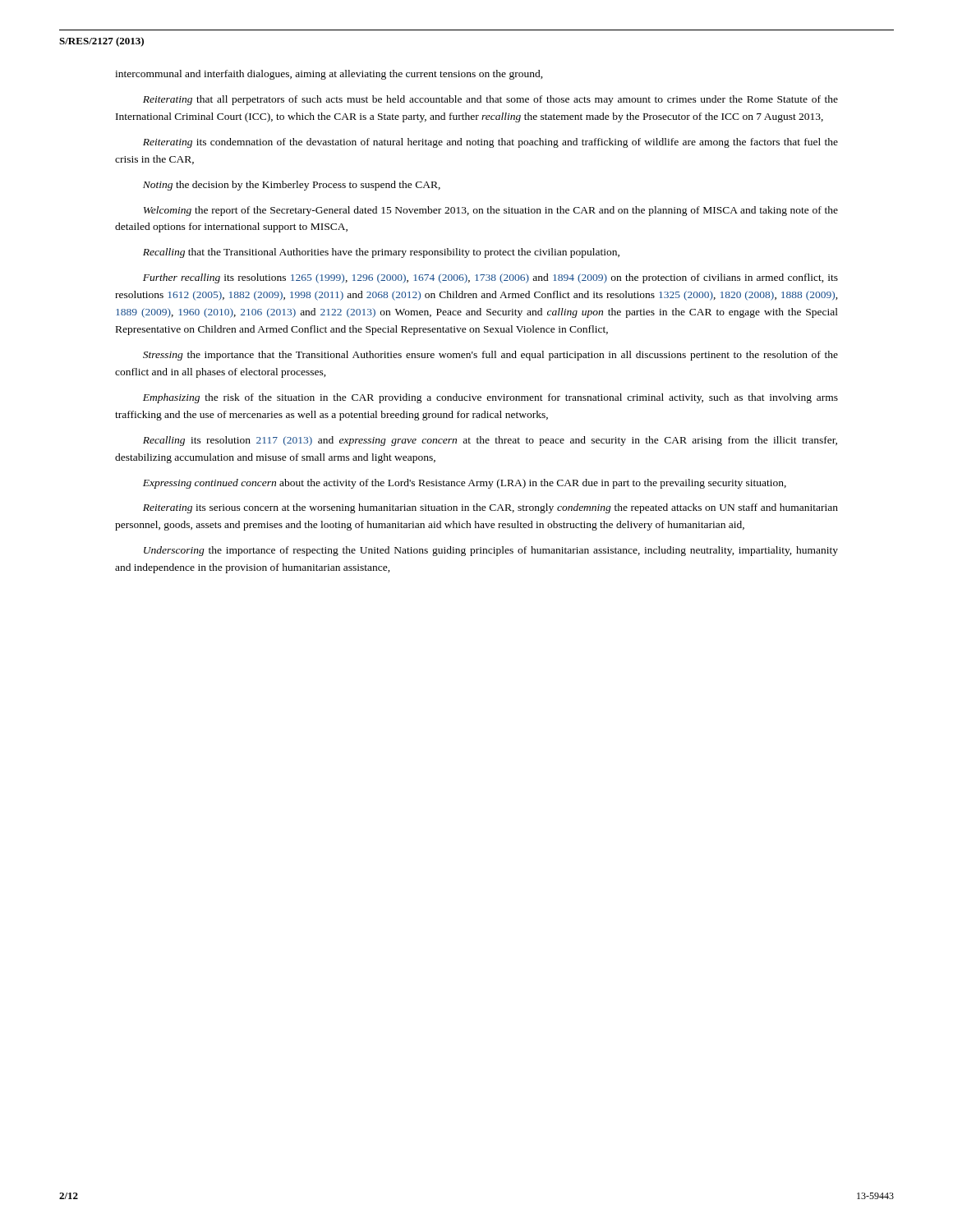Find the block on this page that starts "Reiterating that all"
The image size is (953, 1232).
click(476, 108)
